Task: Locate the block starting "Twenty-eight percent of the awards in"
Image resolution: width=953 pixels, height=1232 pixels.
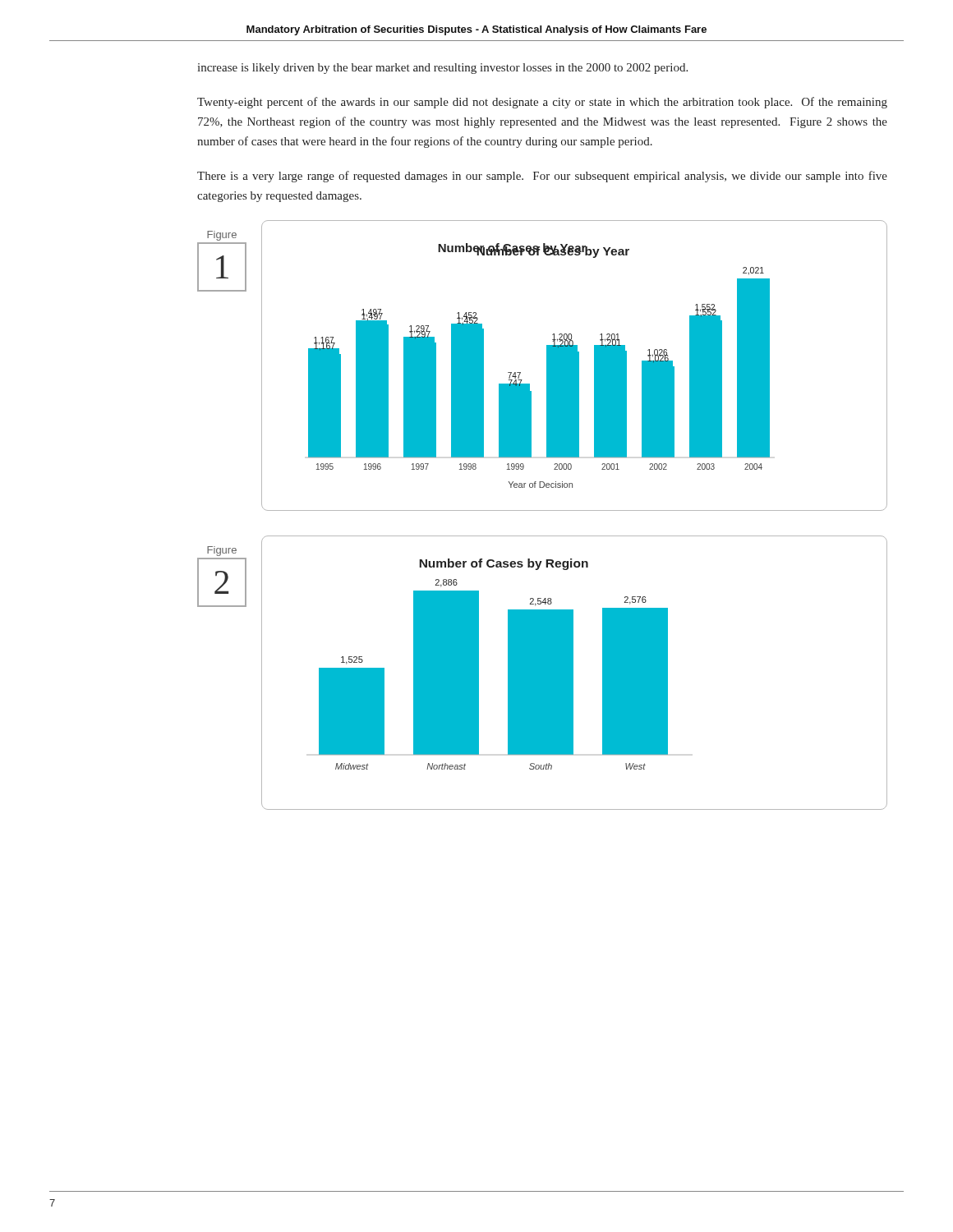Action: pos(542,122)
